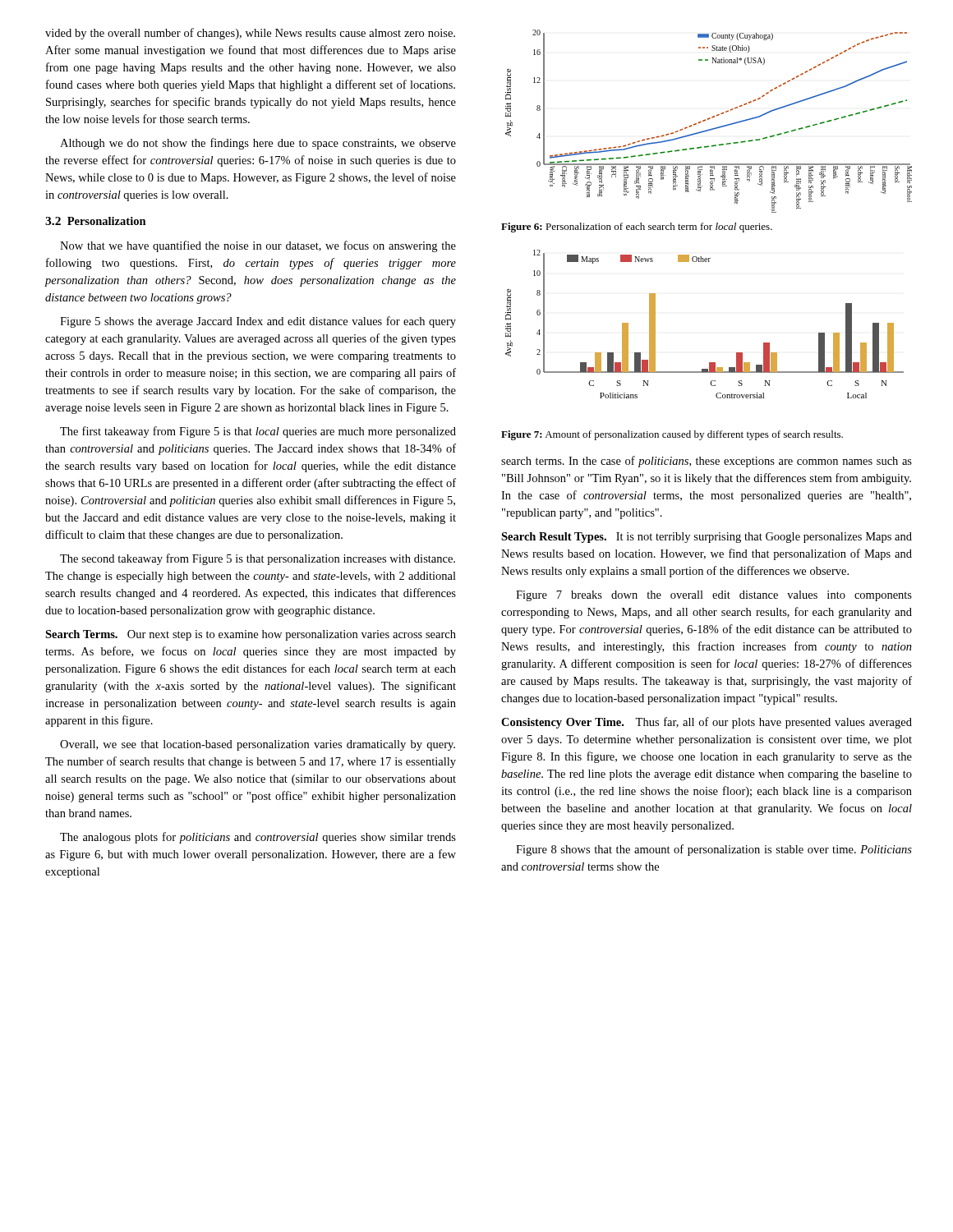Locate the grouped bar chart
This screenshot has width=953, height=1232.
coord(707,333)
